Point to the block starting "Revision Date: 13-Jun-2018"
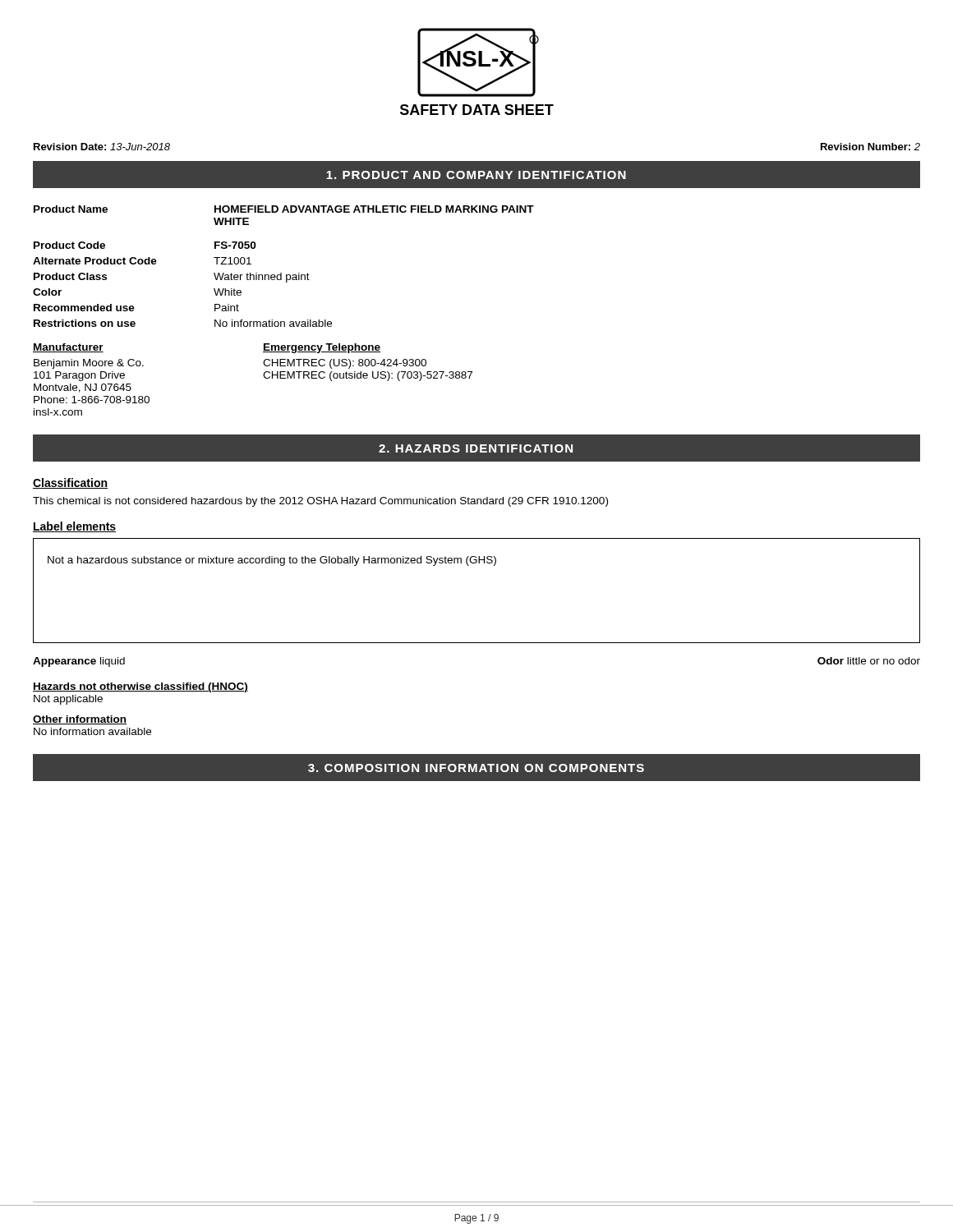The image size is (953, 1232). pos(101,147)
